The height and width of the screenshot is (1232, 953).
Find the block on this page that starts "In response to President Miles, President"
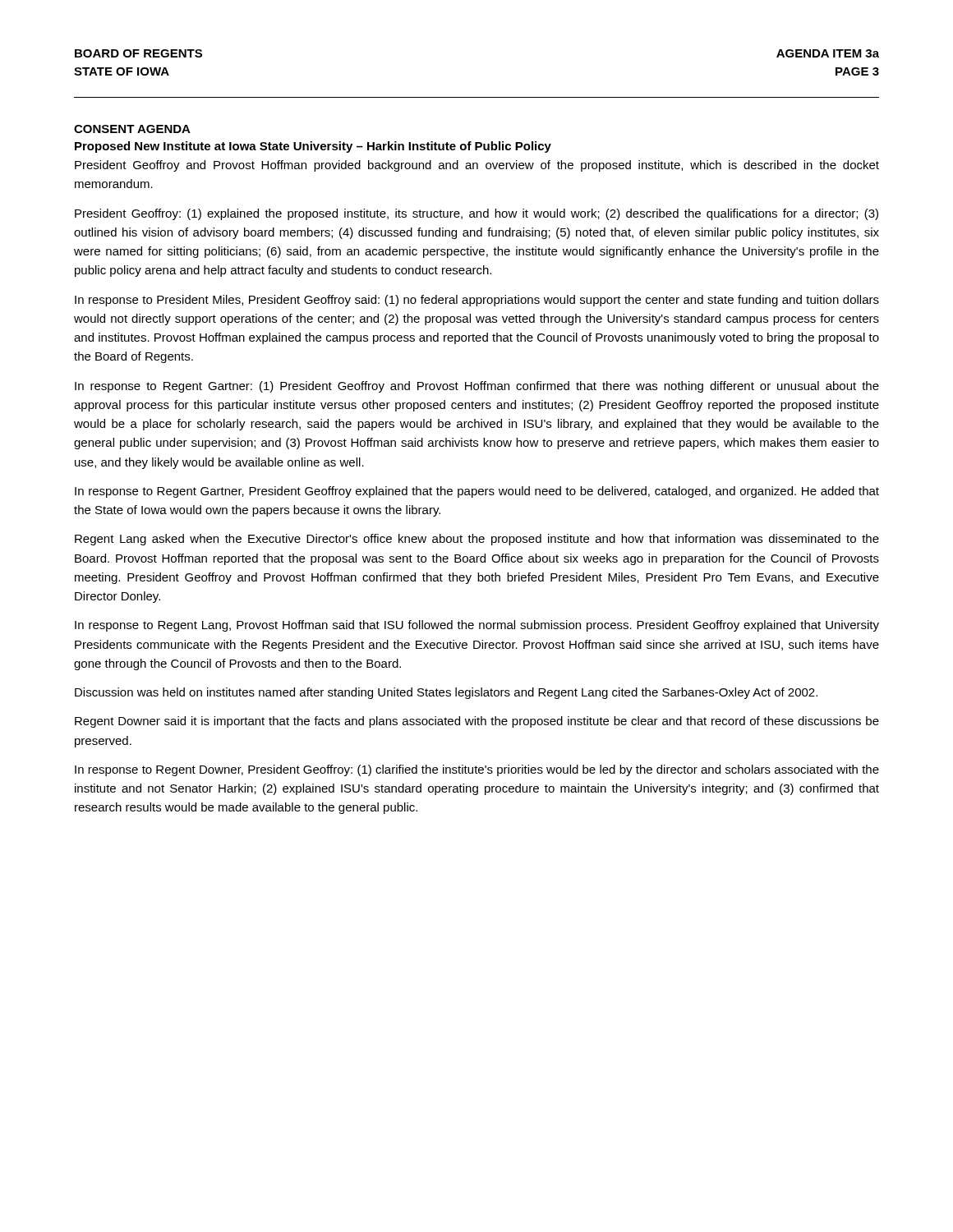click(476, 328)
